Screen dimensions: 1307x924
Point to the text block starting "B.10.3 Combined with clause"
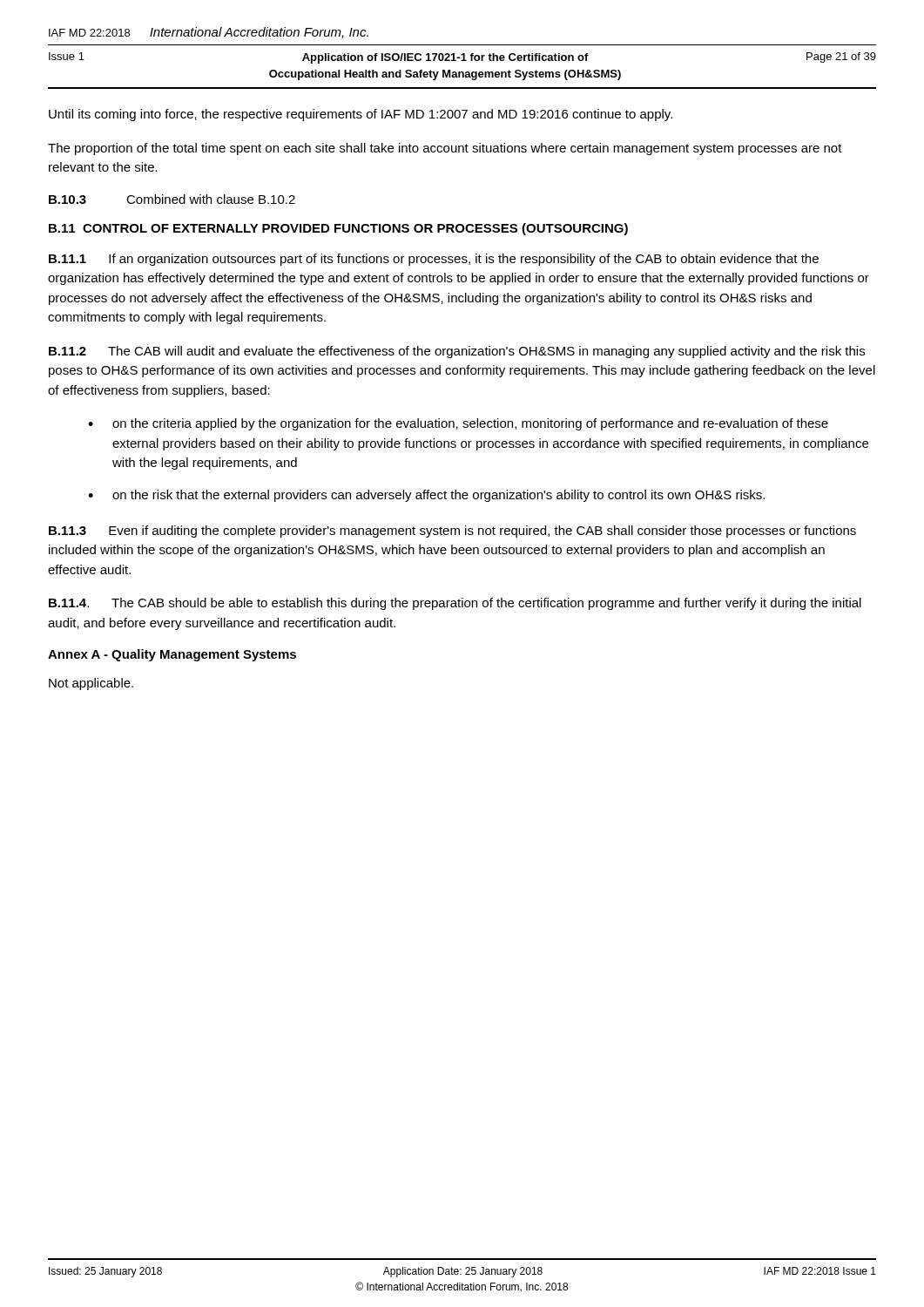pyautogui.click(x=172, y=199)
